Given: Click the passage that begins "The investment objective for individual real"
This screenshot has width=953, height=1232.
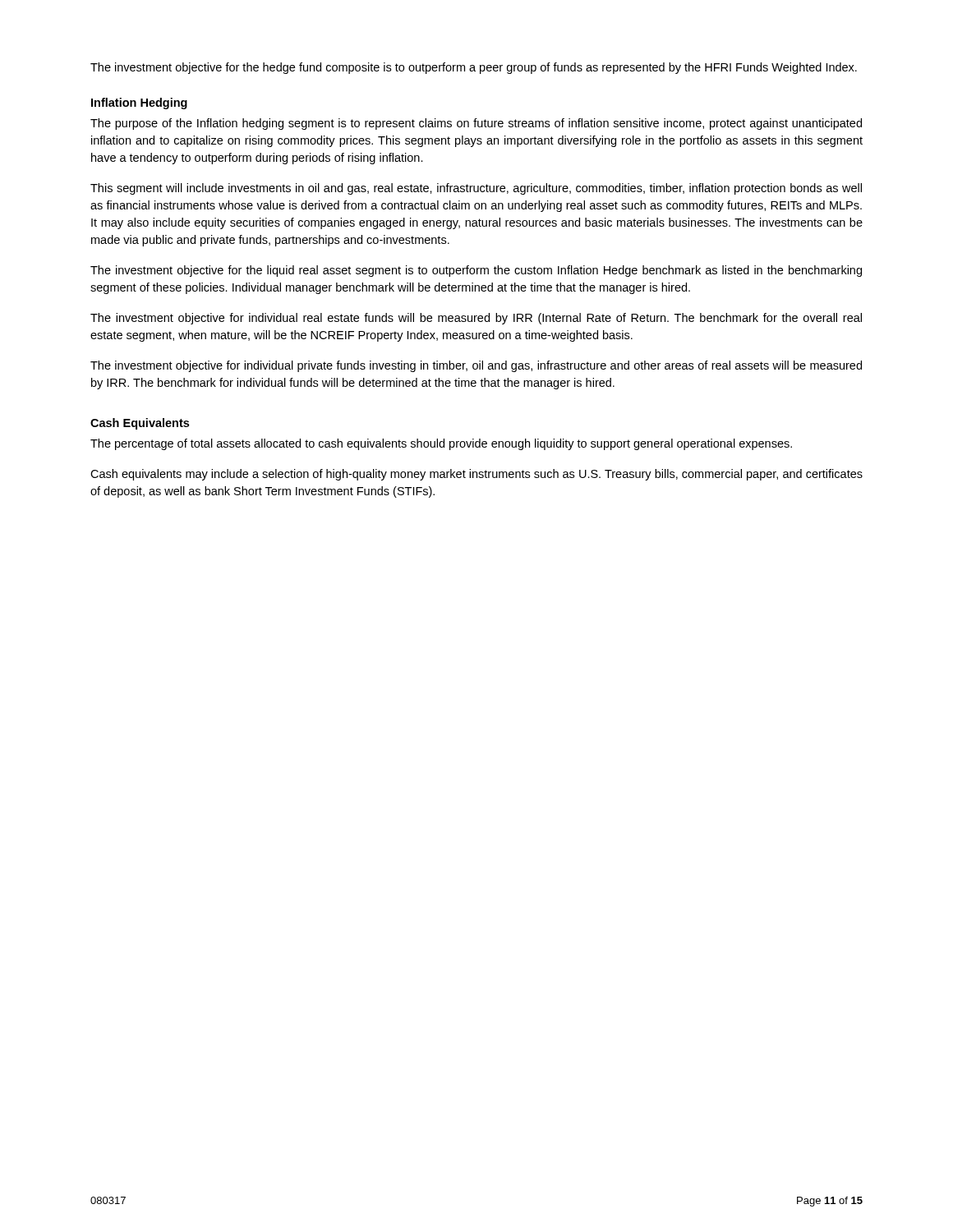Looking at the screenshot, I should (x=476, y=327).
